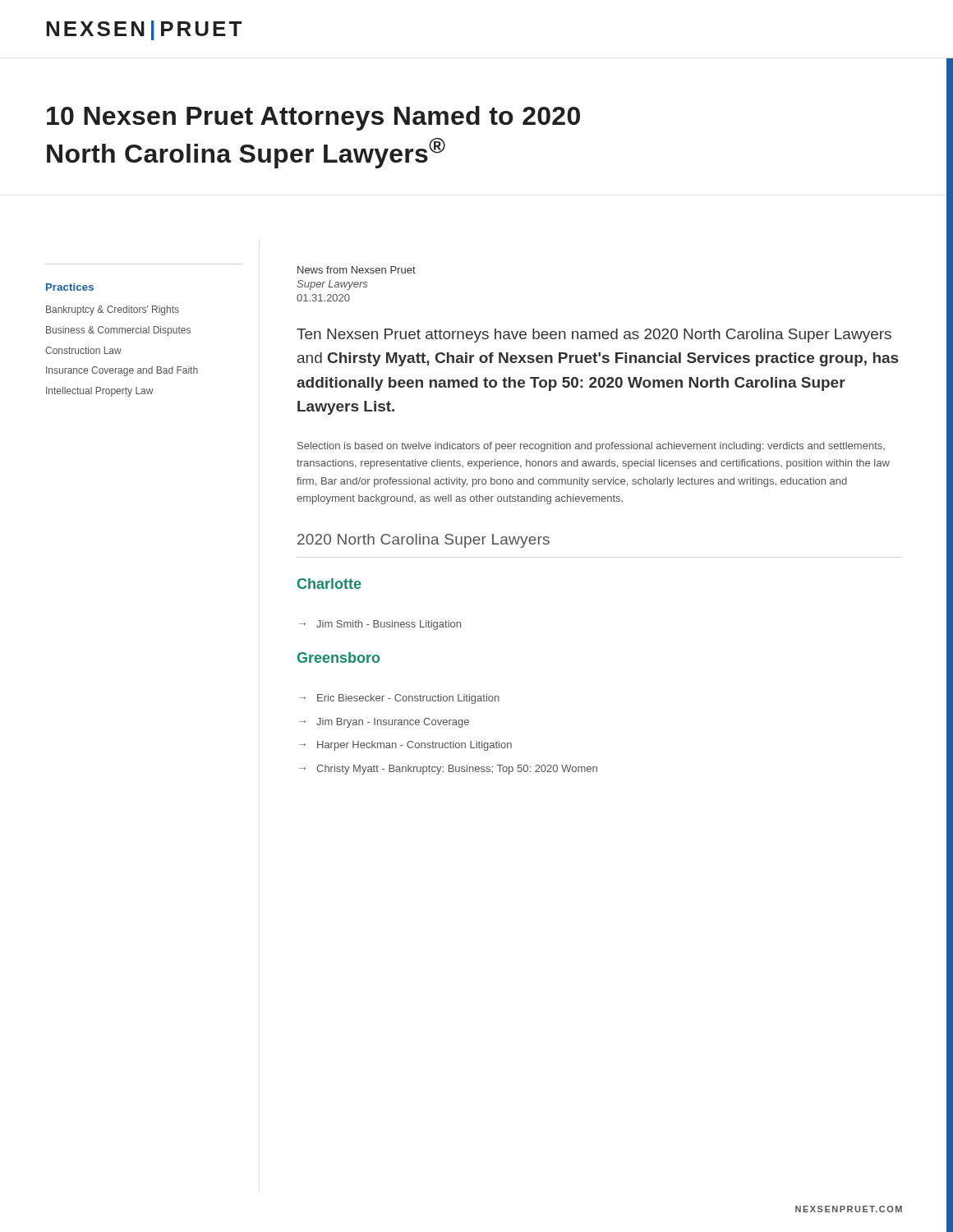Locate the text "Intellectual Property Law"

[x=144, y=391]
